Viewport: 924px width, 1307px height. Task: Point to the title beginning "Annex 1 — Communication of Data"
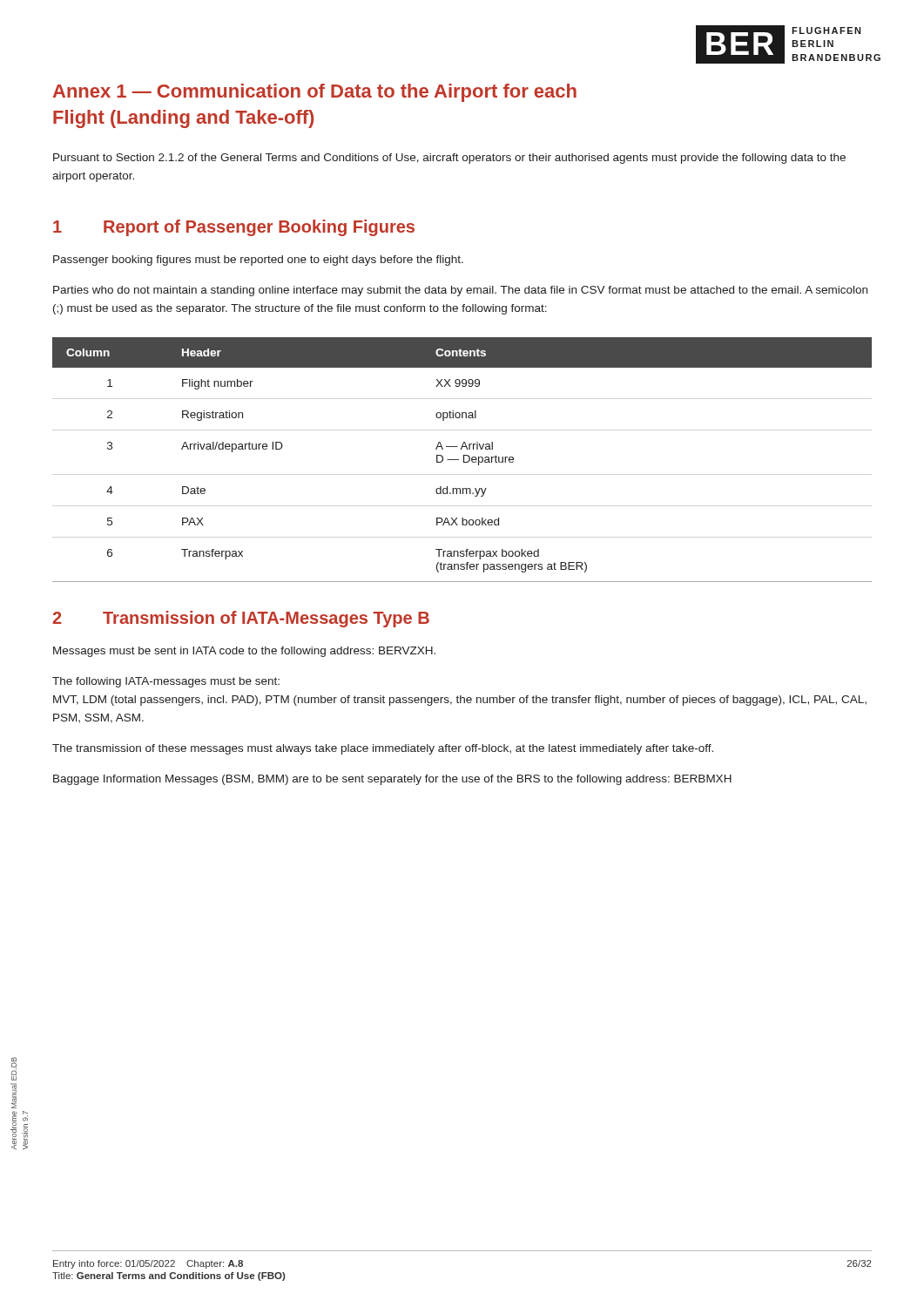click(x=315, y=104)
